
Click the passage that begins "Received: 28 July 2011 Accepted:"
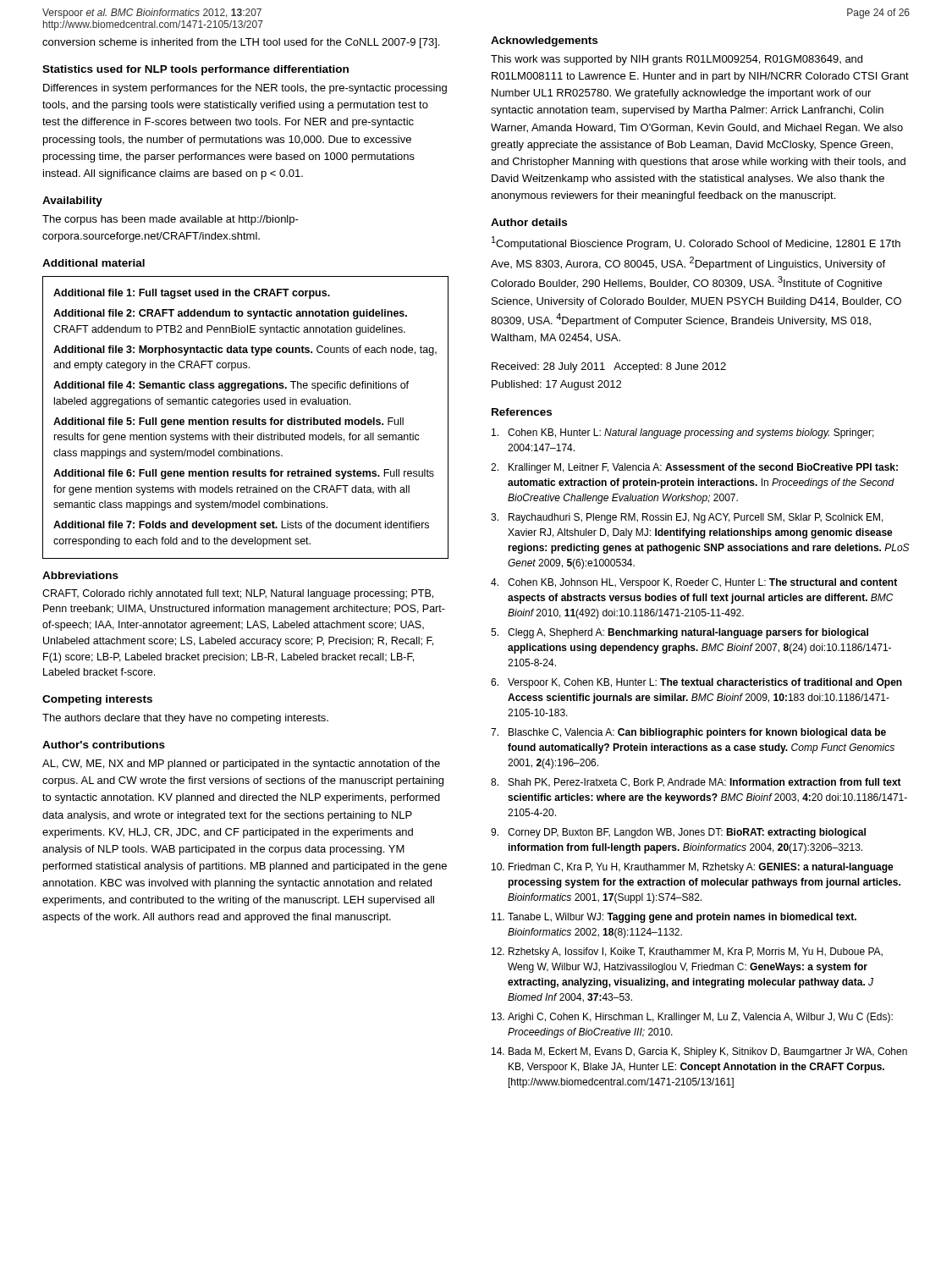point(609,375)
